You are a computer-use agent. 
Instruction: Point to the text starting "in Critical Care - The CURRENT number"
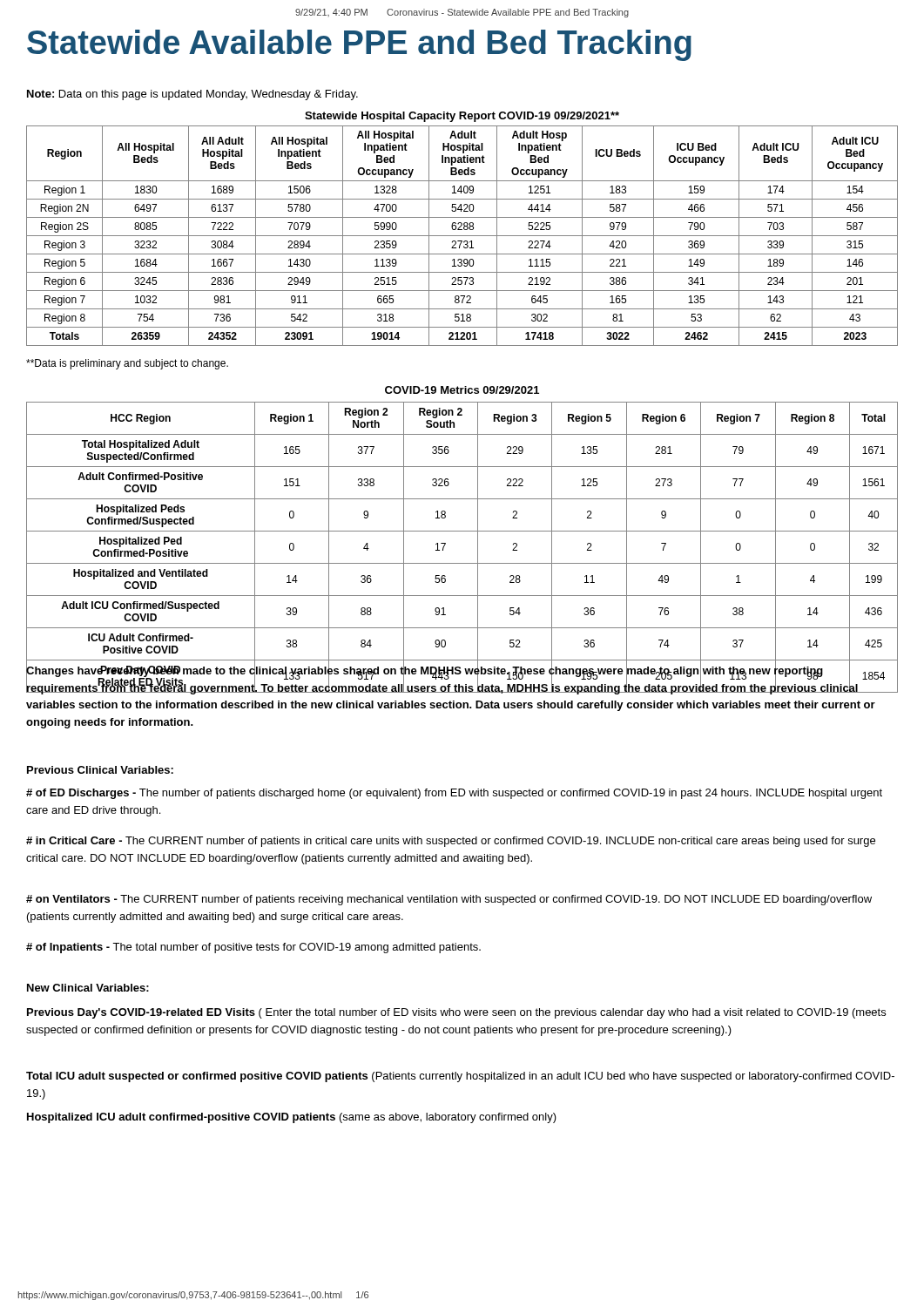pos(451,849)
